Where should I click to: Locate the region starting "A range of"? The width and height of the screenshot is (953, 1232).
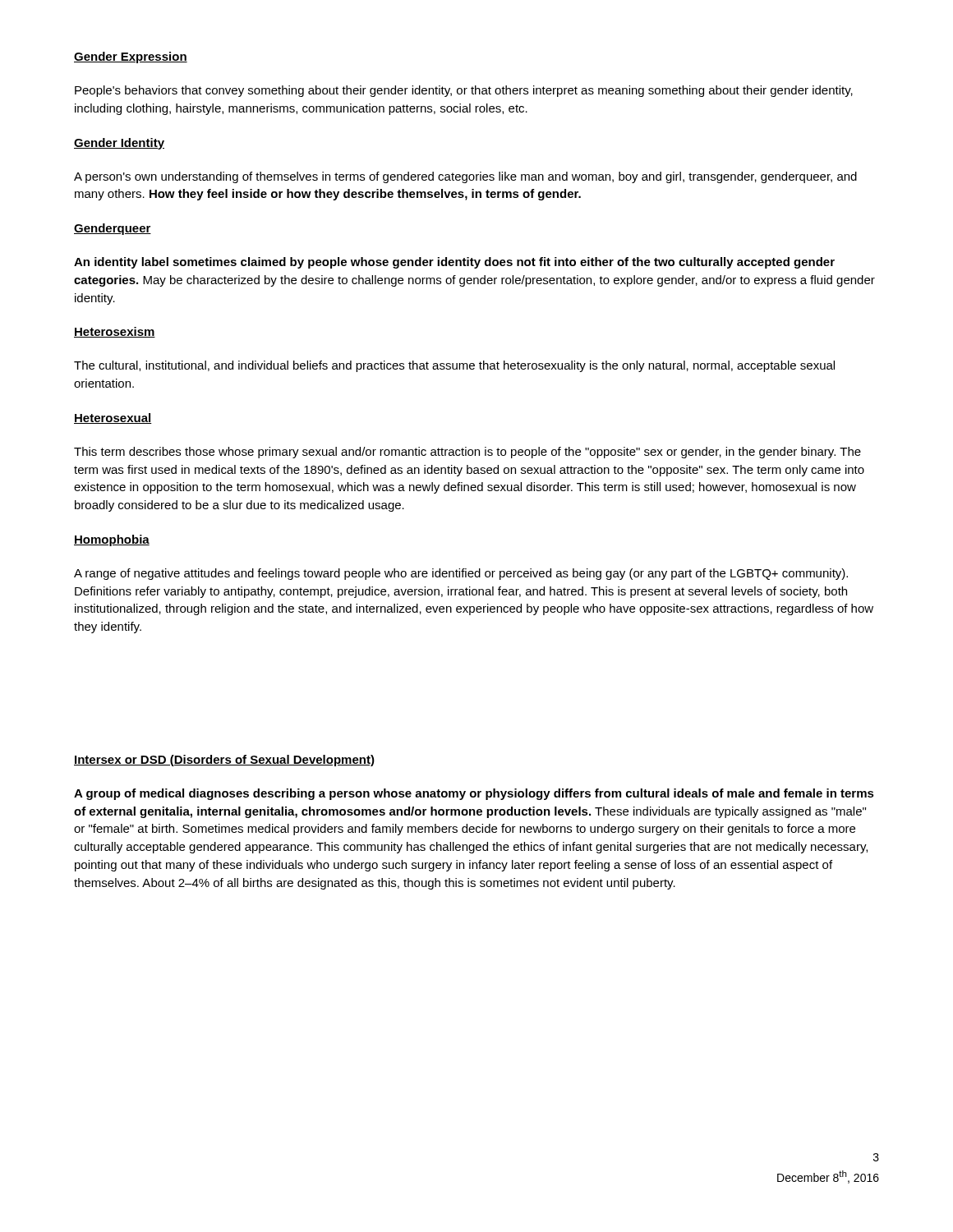point(474,599)
